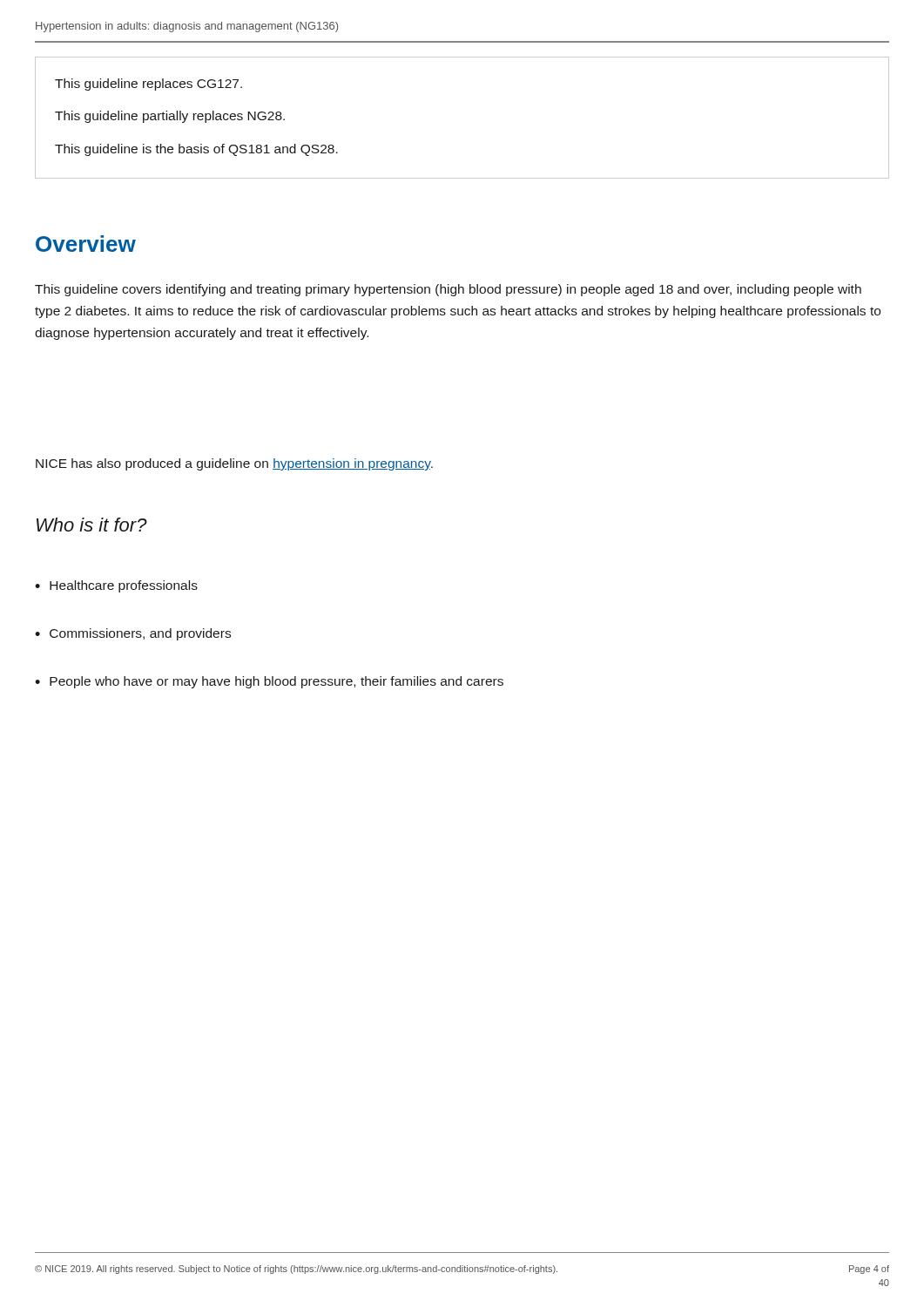Locate the list item that says "• People who have or may have"
The height and width of the screenshot is (1307, 924).
pyautogui.click(x=269, y=683)
